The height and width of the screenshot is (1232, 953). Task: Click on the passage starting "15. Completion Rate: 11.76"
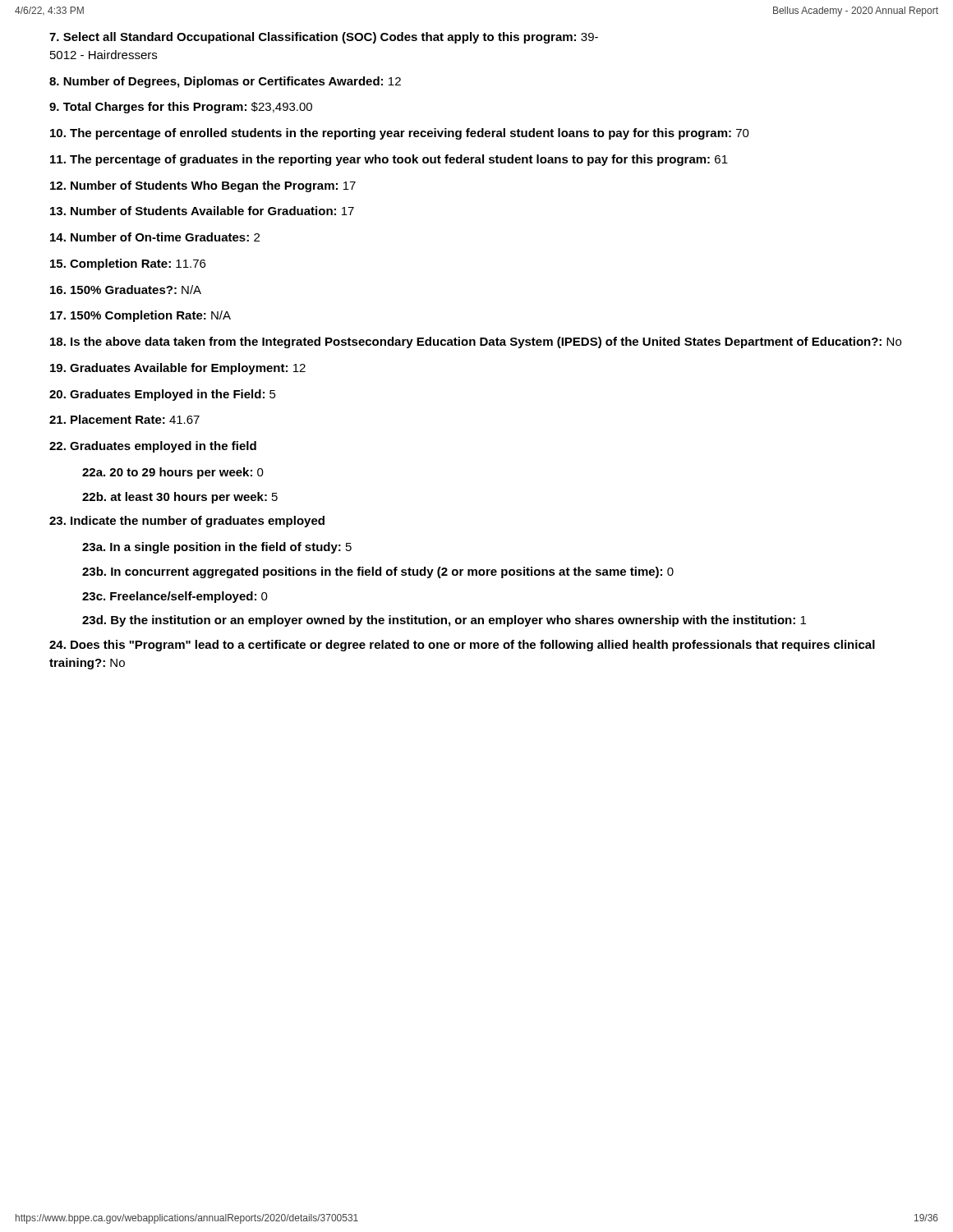pyautogui.click(x=128, y=263)
